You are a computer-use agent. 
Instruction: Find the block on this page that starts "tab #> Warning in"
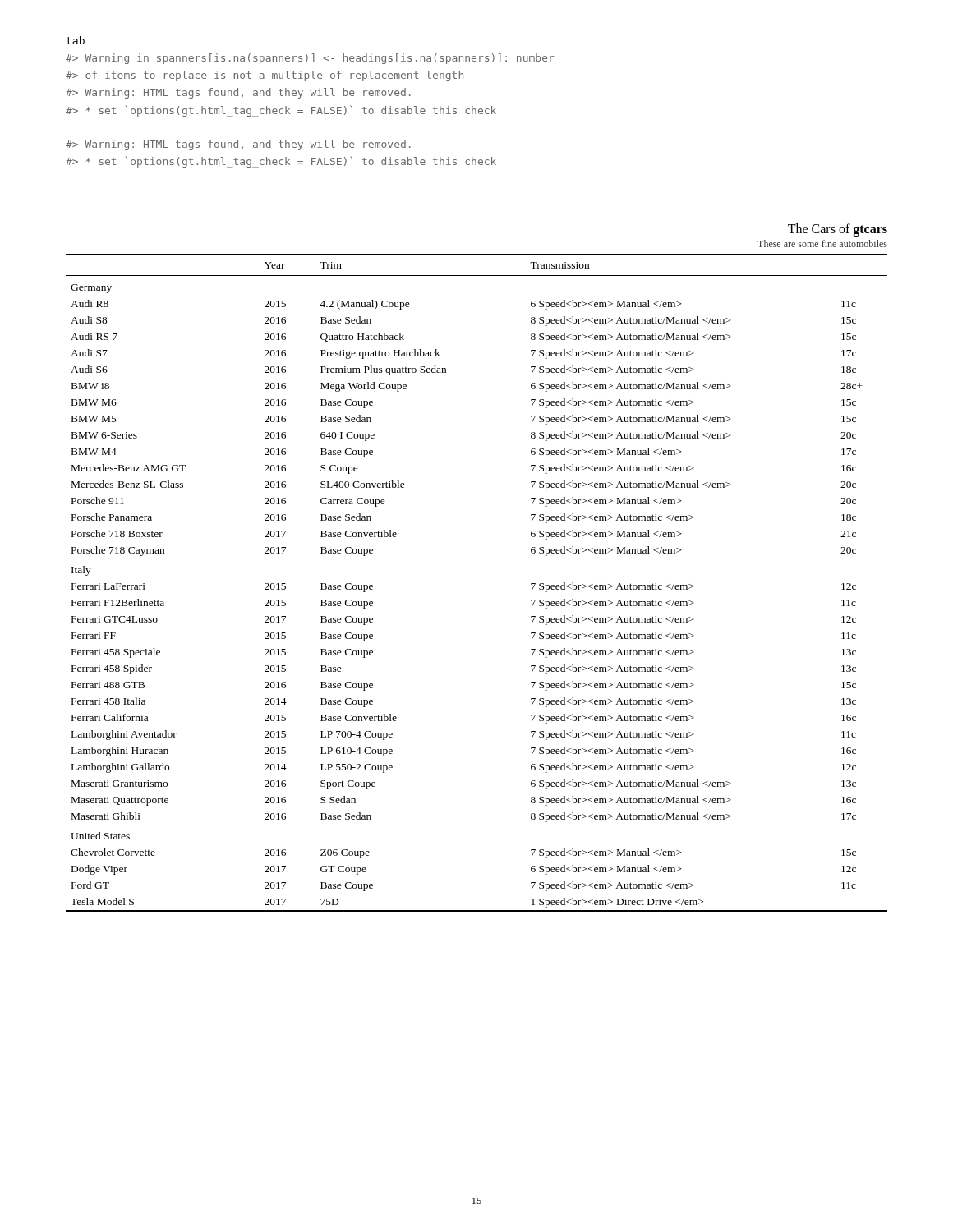click(310, 101)
